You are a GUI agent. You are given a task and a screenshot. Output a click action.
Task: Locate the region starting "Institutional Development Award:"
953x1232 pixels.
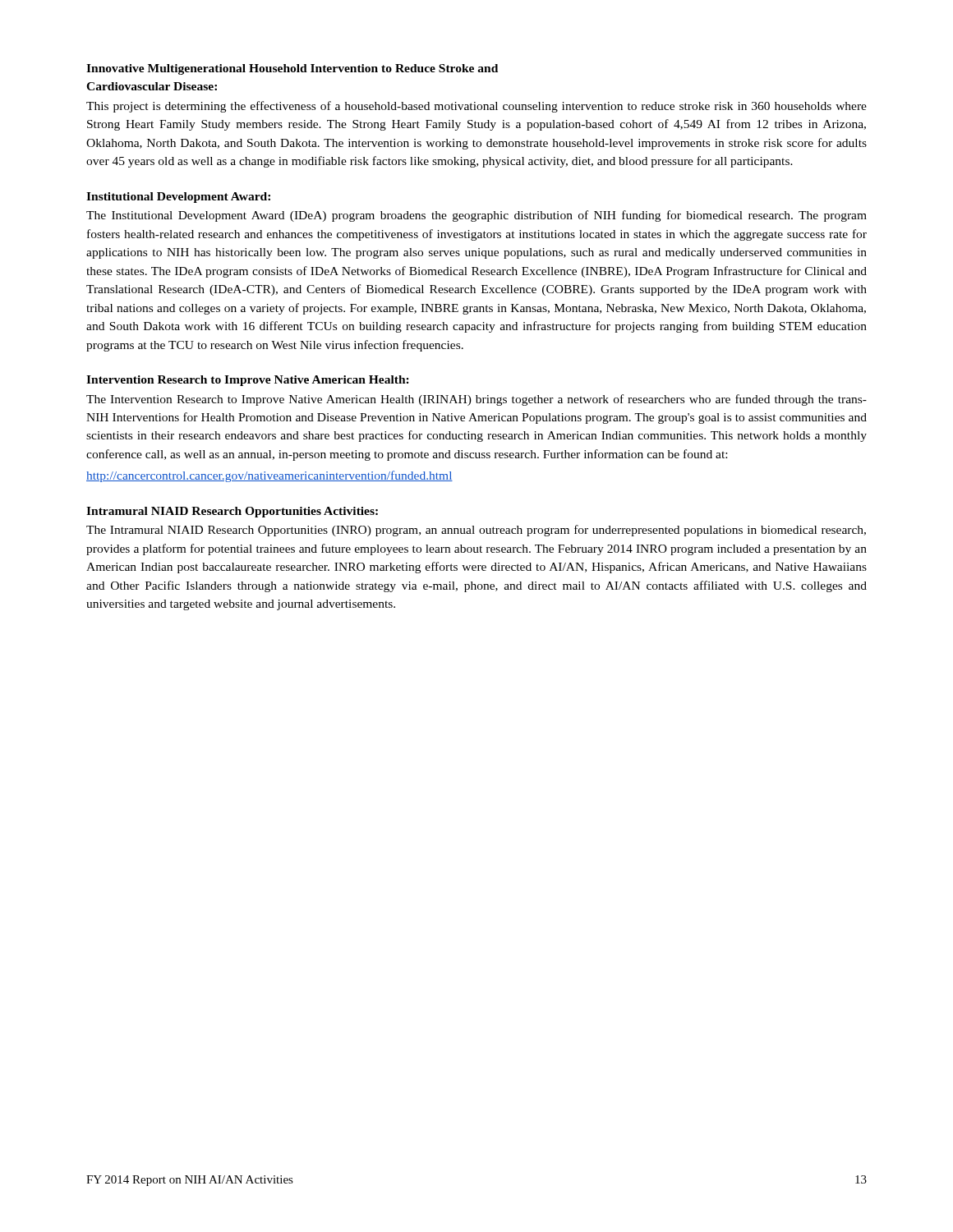pos(179,196)
